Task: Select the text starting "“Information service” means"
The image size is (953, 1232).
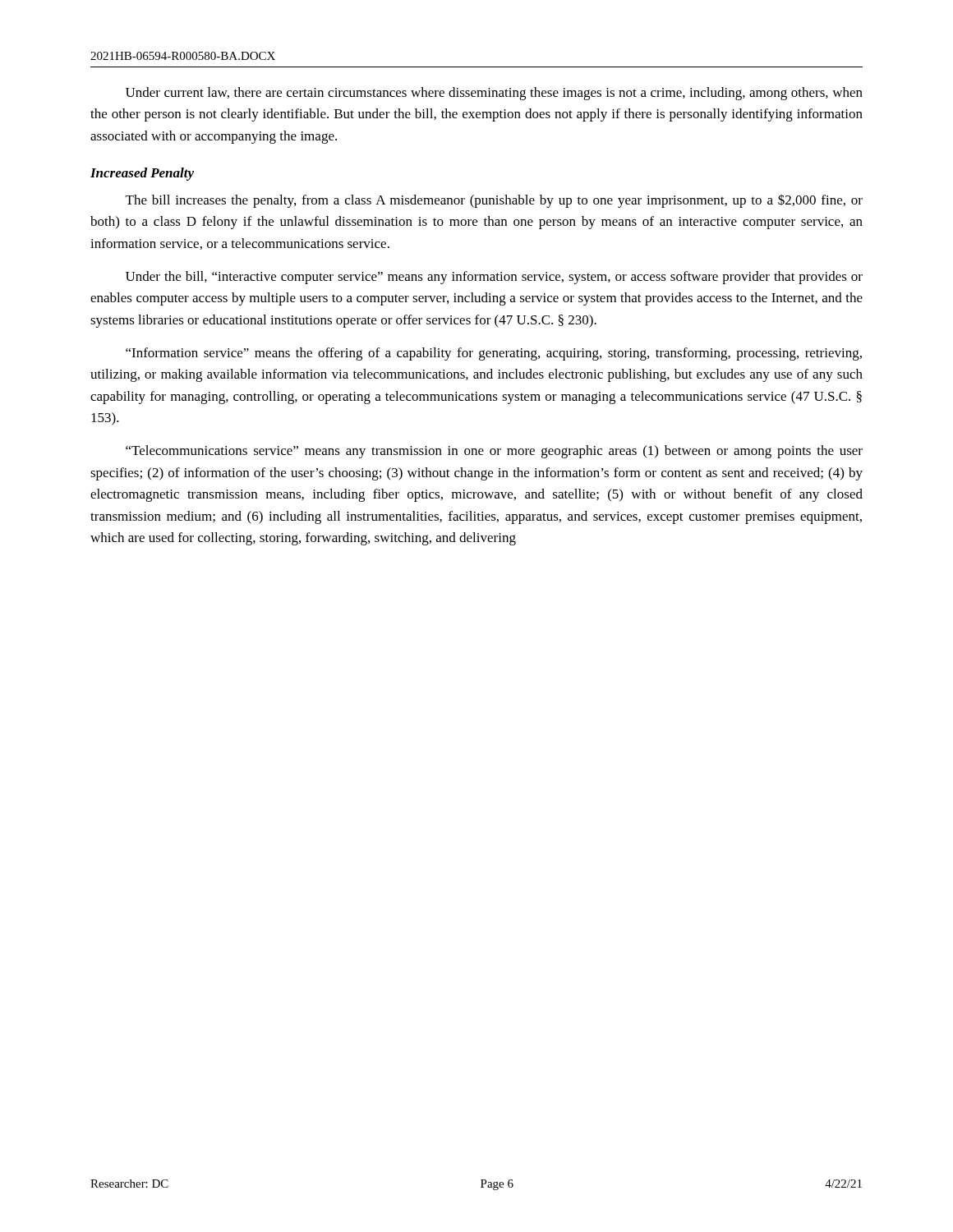Action: (476, 385)
